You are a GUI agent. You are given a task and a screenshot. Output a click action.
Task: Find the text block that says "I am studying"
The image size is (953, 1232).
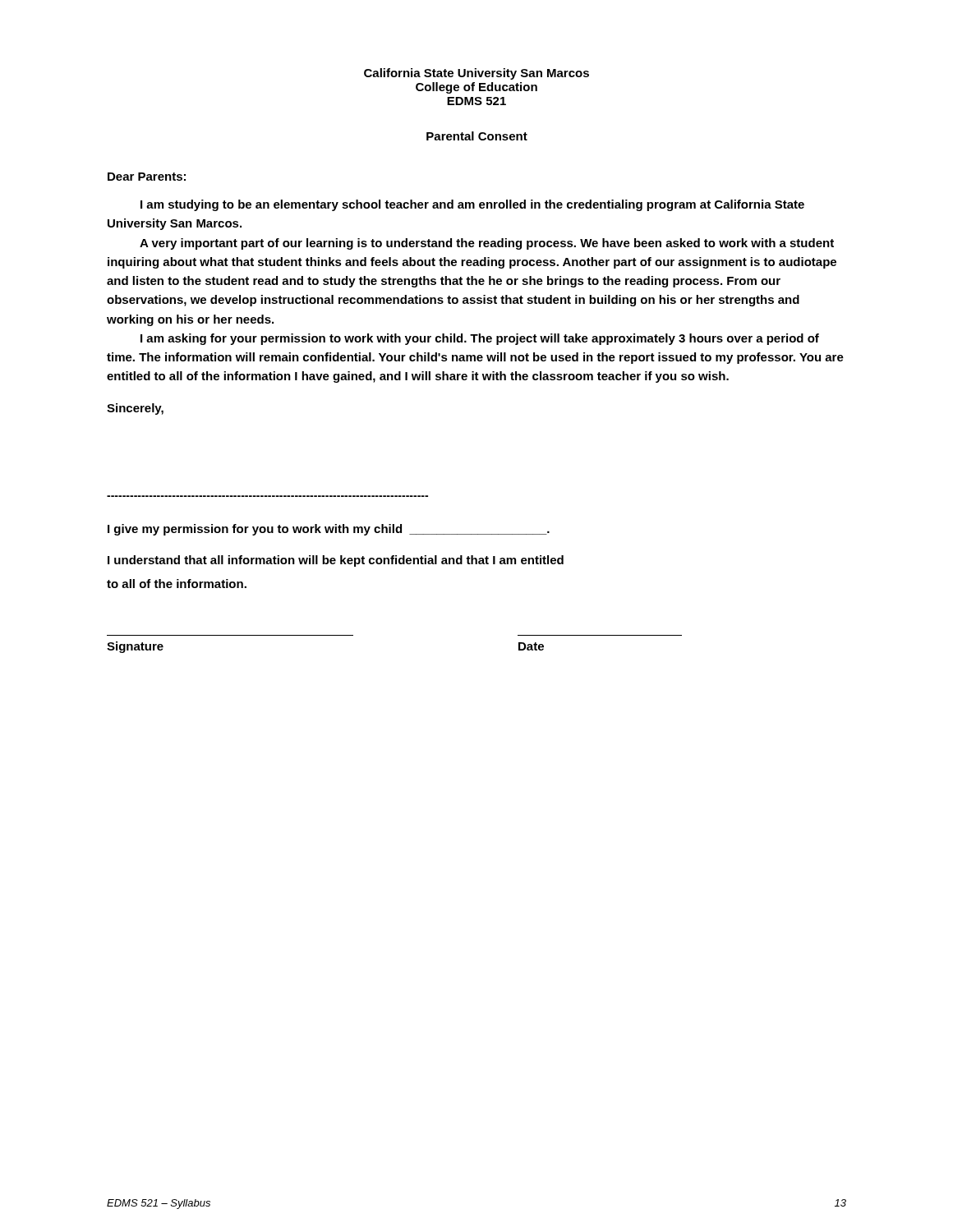476,290
